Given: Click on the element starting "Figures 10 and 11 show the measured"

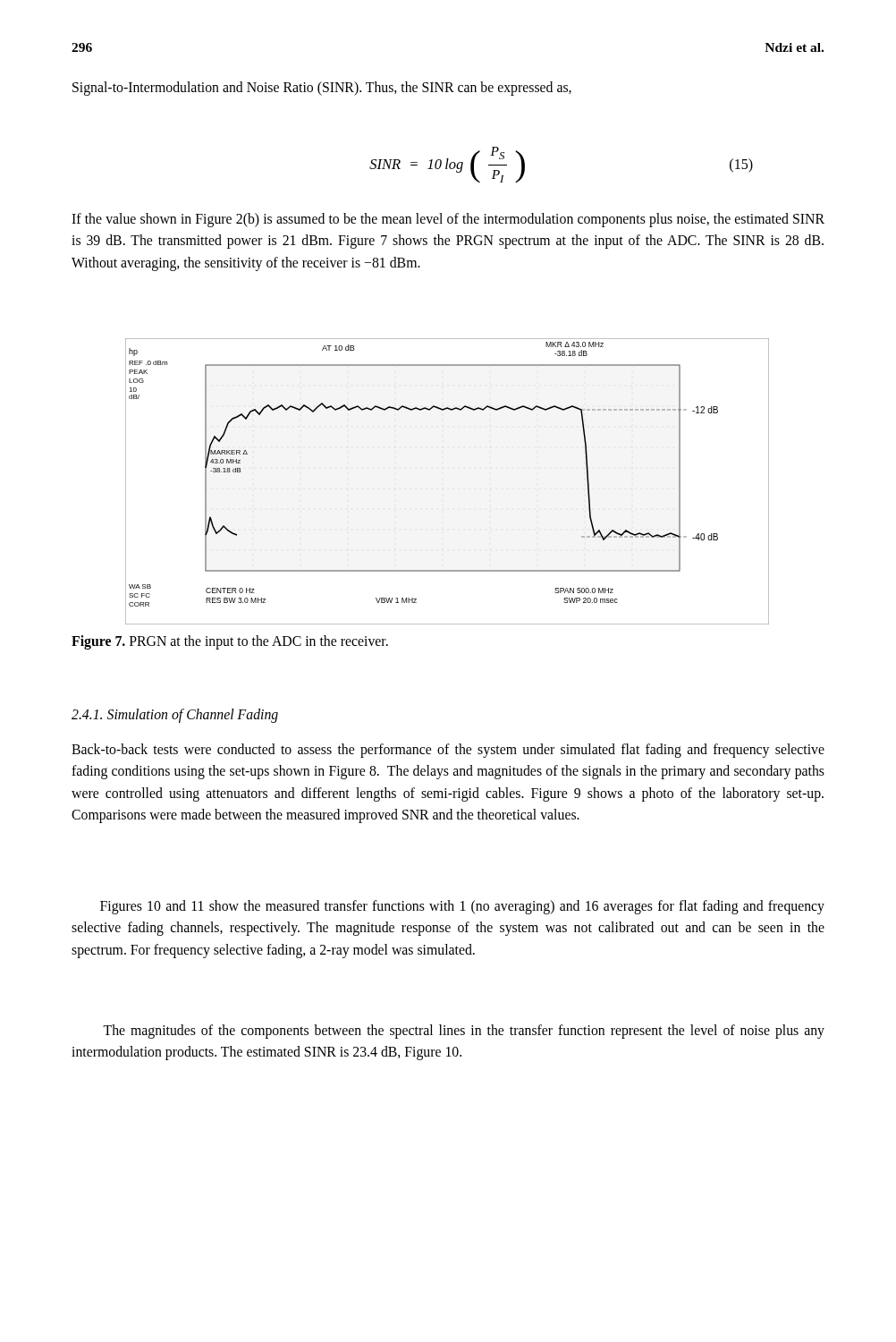Looking at the screenshot, I should [x=448, y=928].
